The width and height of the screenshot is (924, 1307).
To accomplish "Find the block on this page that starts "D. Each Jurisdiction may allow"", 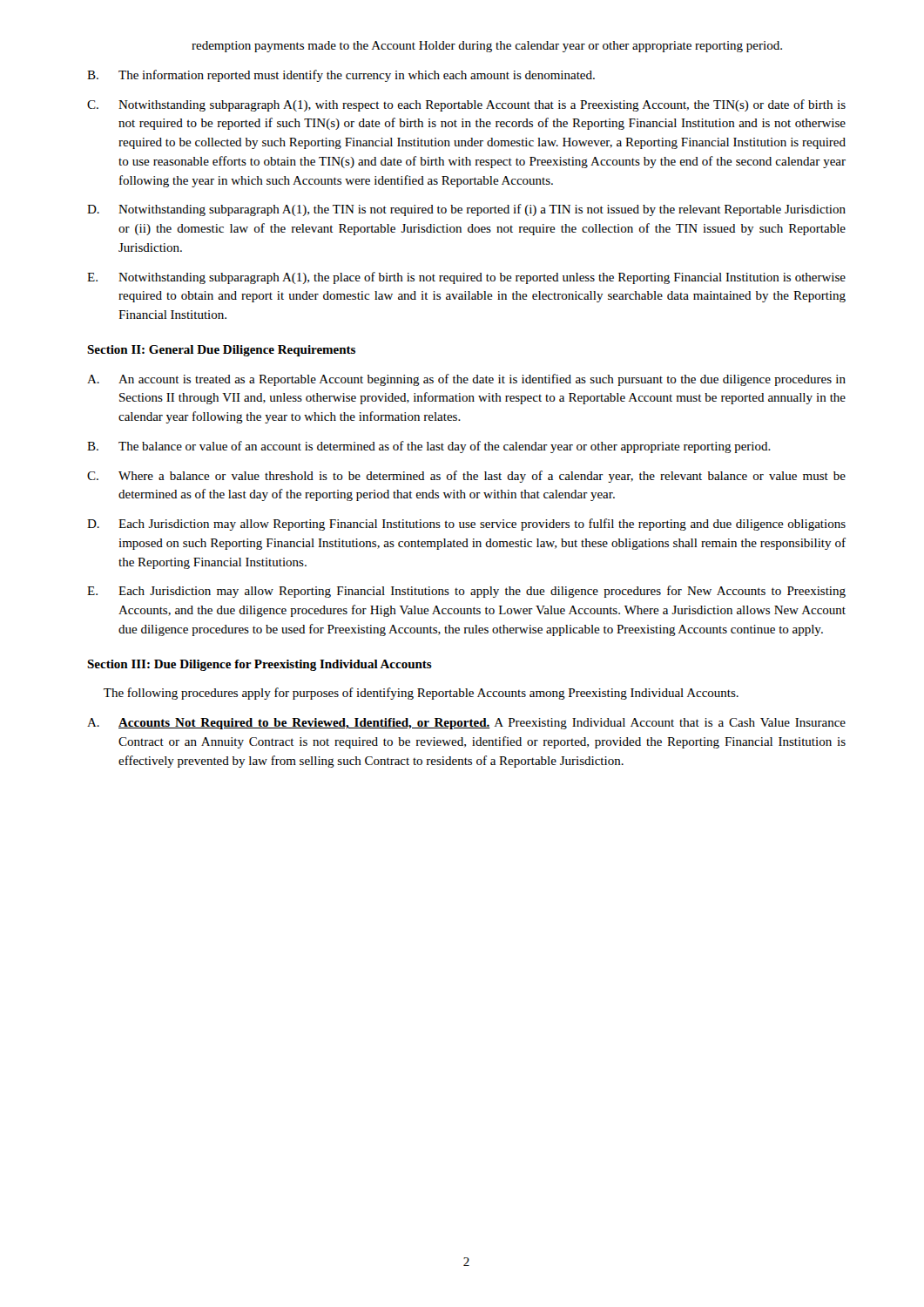I will [x=466, y=543].
